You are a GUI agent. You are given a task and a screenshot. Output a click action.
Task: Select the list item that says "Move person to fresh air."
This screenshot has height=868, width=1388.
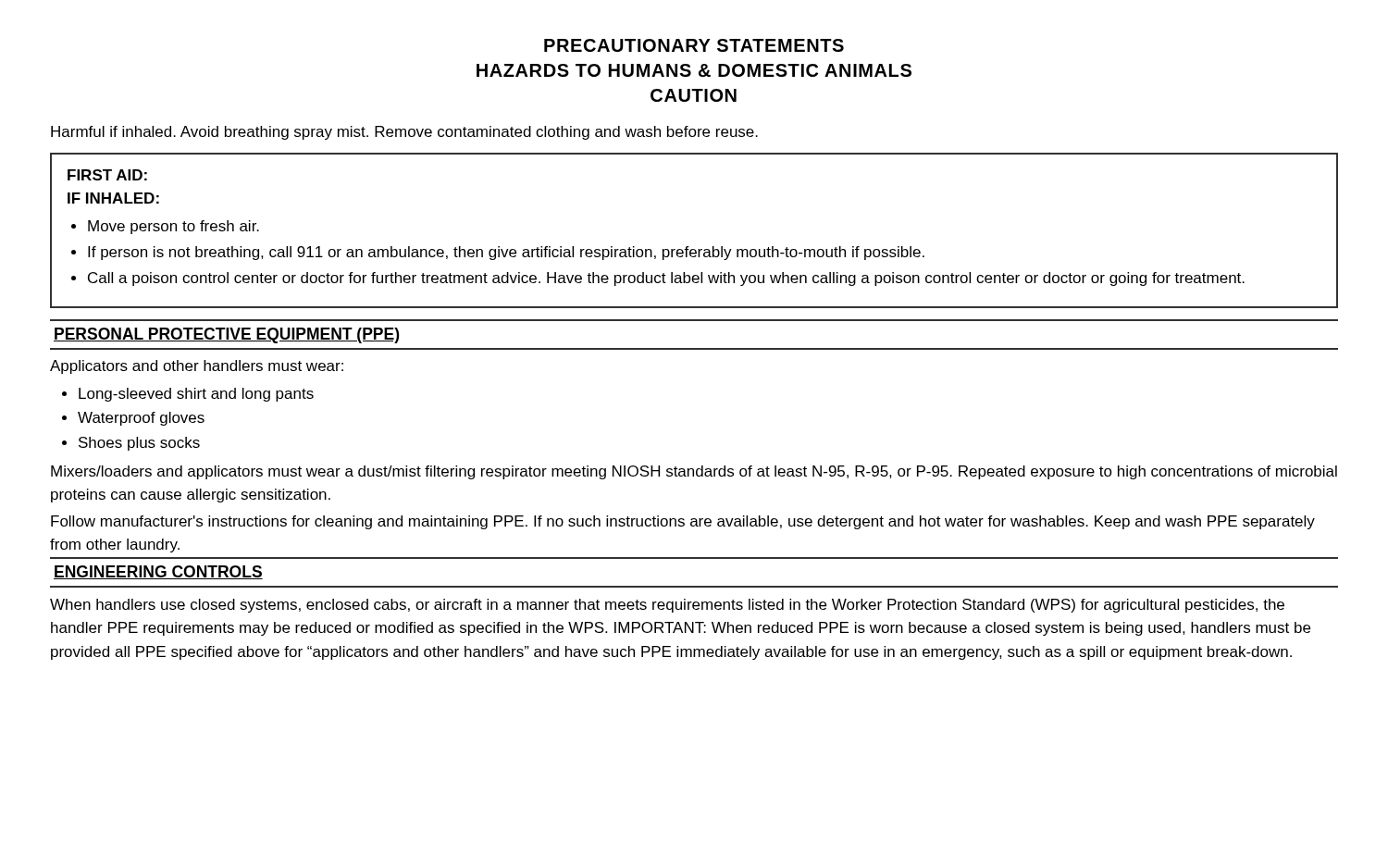[174, 226]
